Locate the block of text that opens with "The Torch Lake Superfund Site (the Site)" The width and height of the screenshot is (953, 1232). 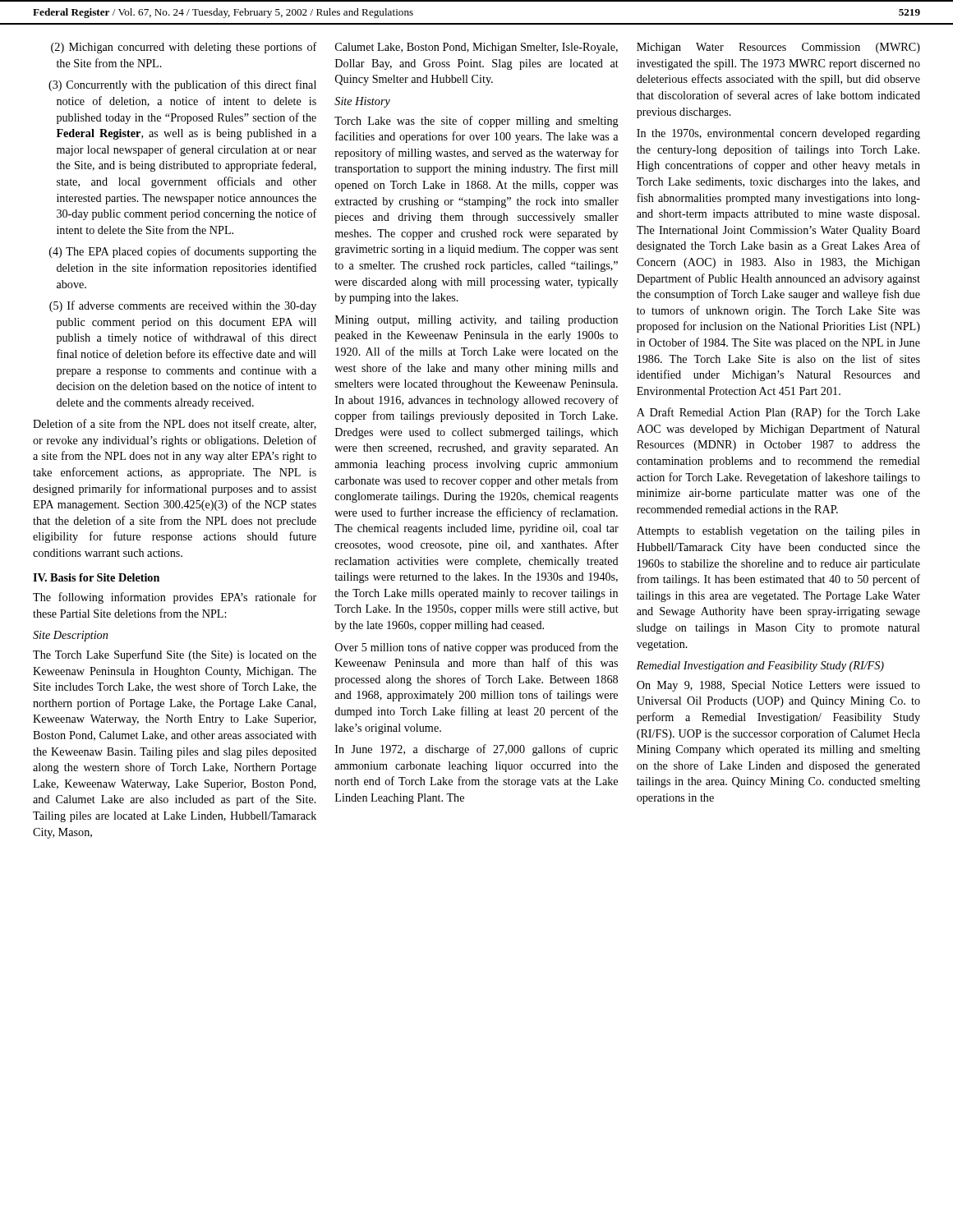click(x=175, y=744)
